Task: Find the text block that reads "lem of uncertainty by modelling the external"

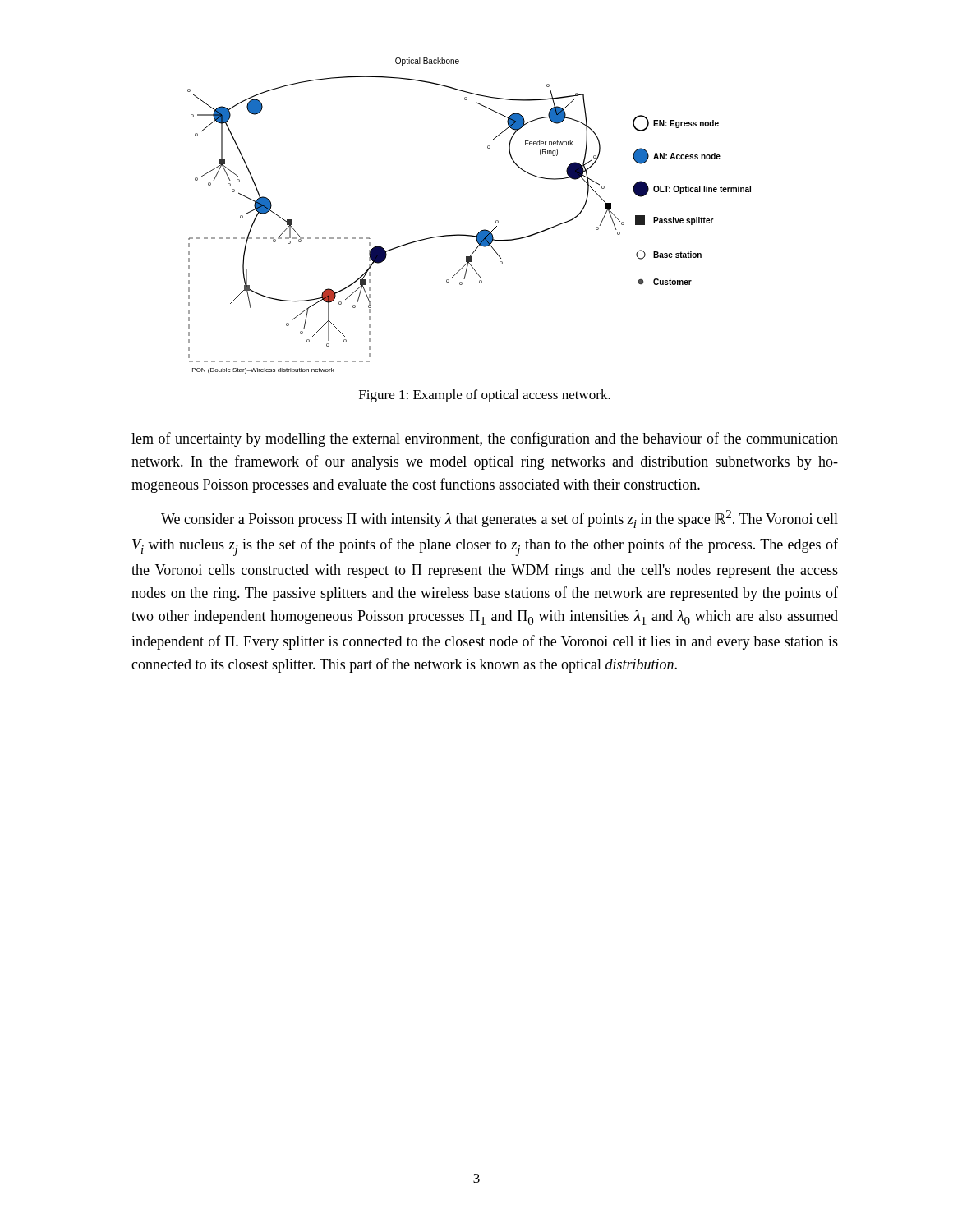Action: (485, 552)
